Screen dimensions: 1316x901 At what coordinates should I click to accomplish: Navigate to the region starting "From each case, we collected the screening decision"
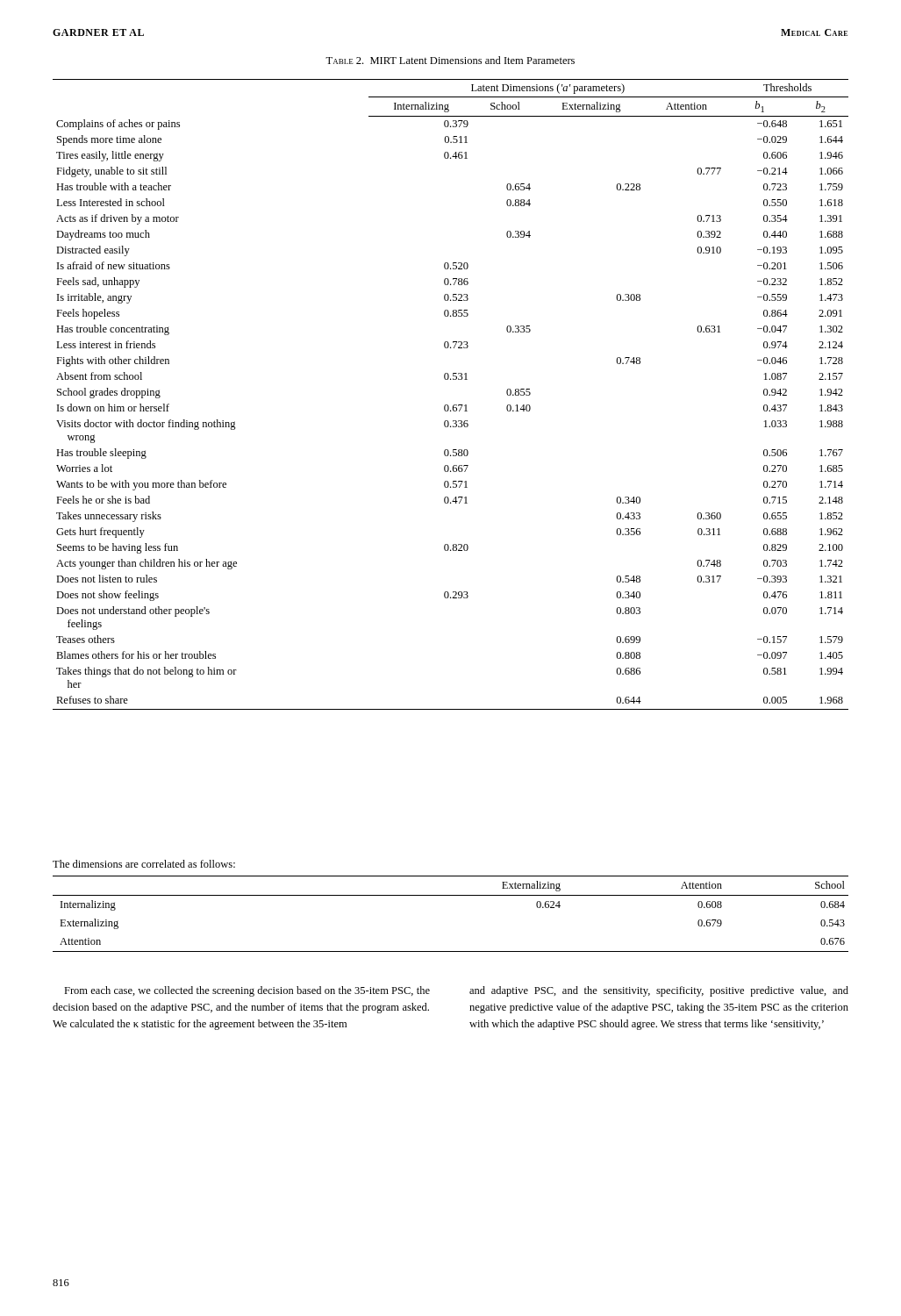pyautogui.click(x=241, y=1007)
